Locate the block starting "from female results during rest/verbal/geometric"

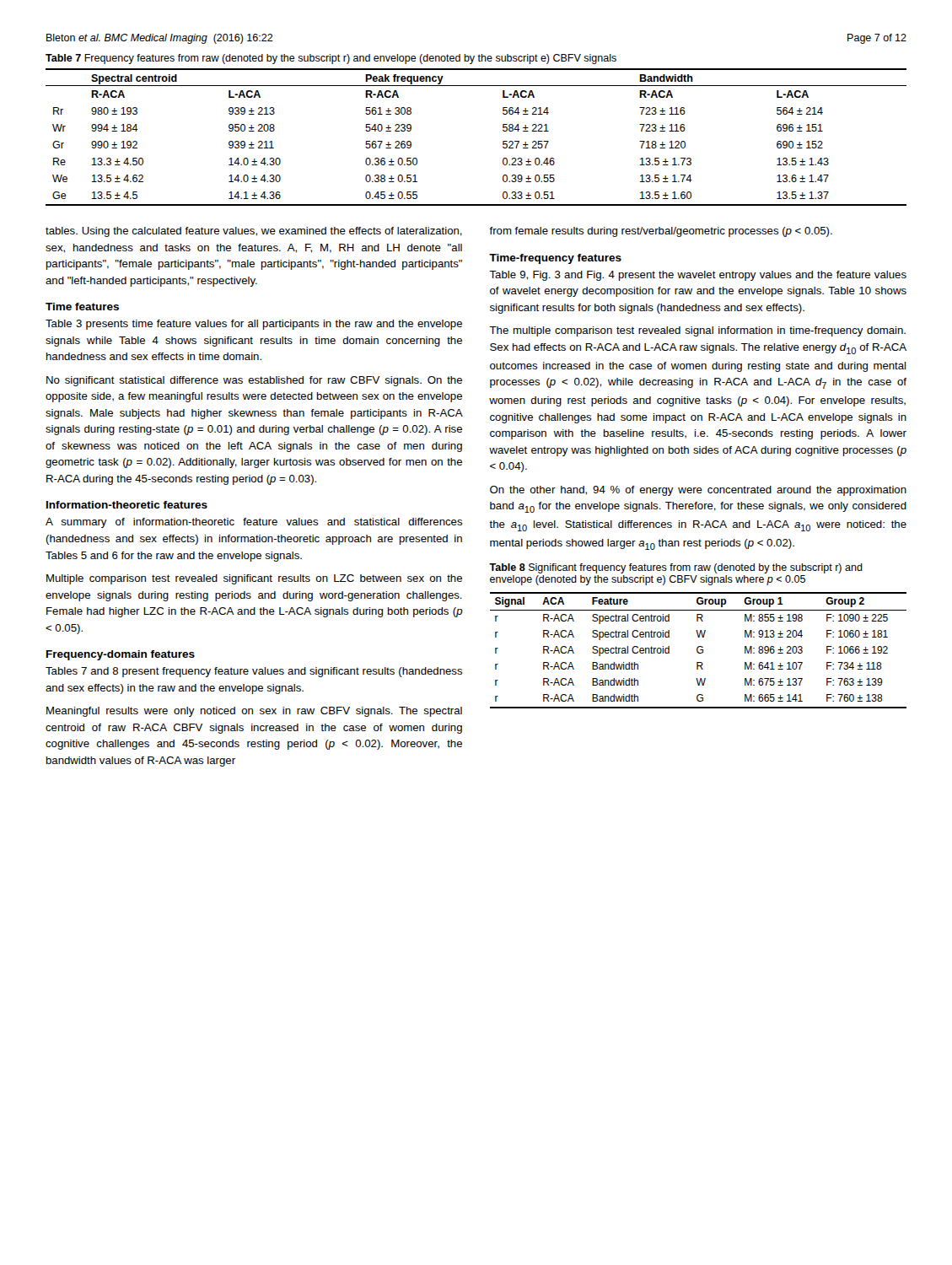tap(698, 231)
